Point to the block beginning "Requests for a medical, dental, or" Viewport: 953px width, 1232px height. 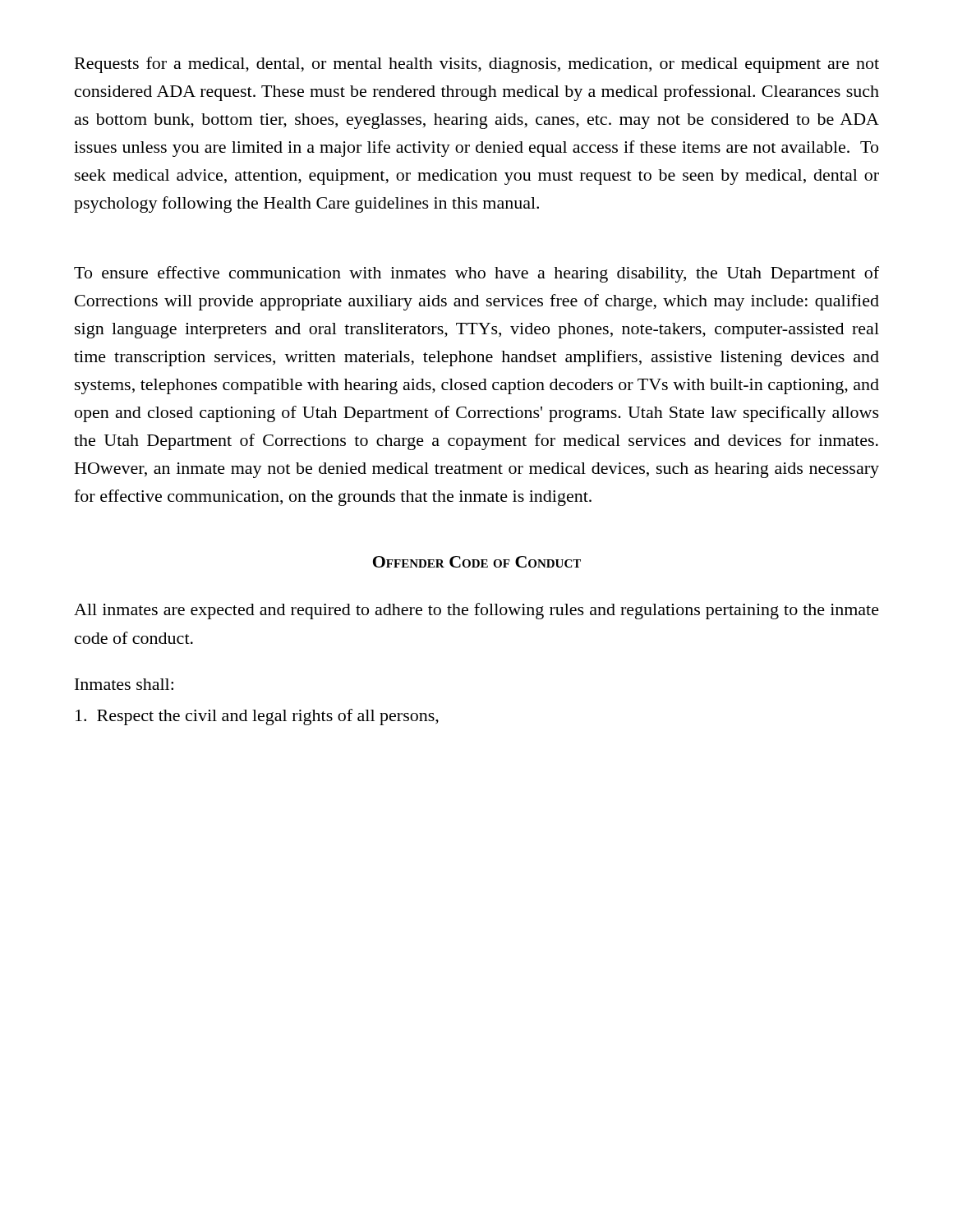[x=476, y=133]
